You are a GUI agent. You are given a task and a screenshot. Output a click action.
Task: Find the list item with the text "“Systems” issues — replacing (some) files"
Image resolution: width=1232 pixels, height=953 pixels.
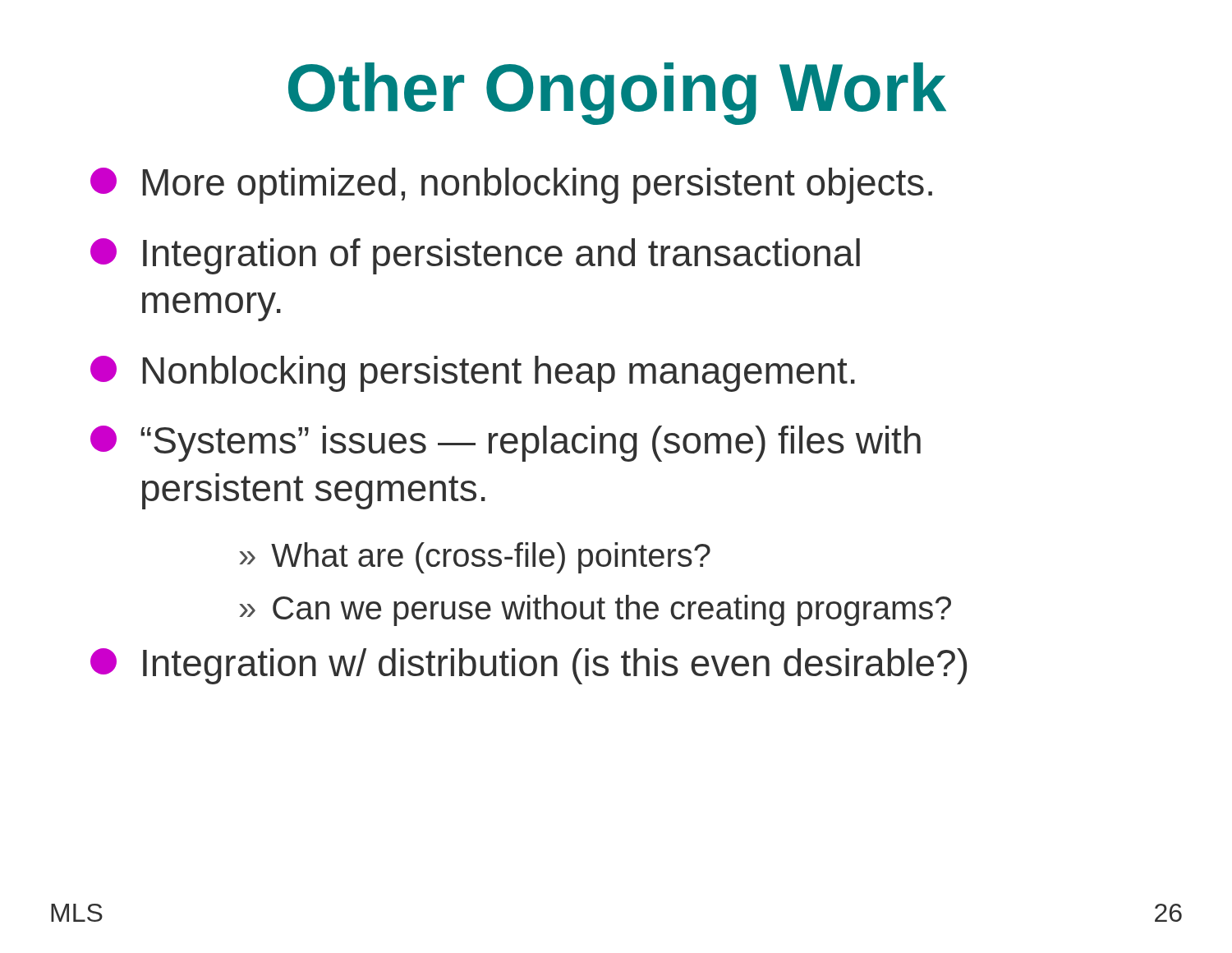(x=616, y=465)
